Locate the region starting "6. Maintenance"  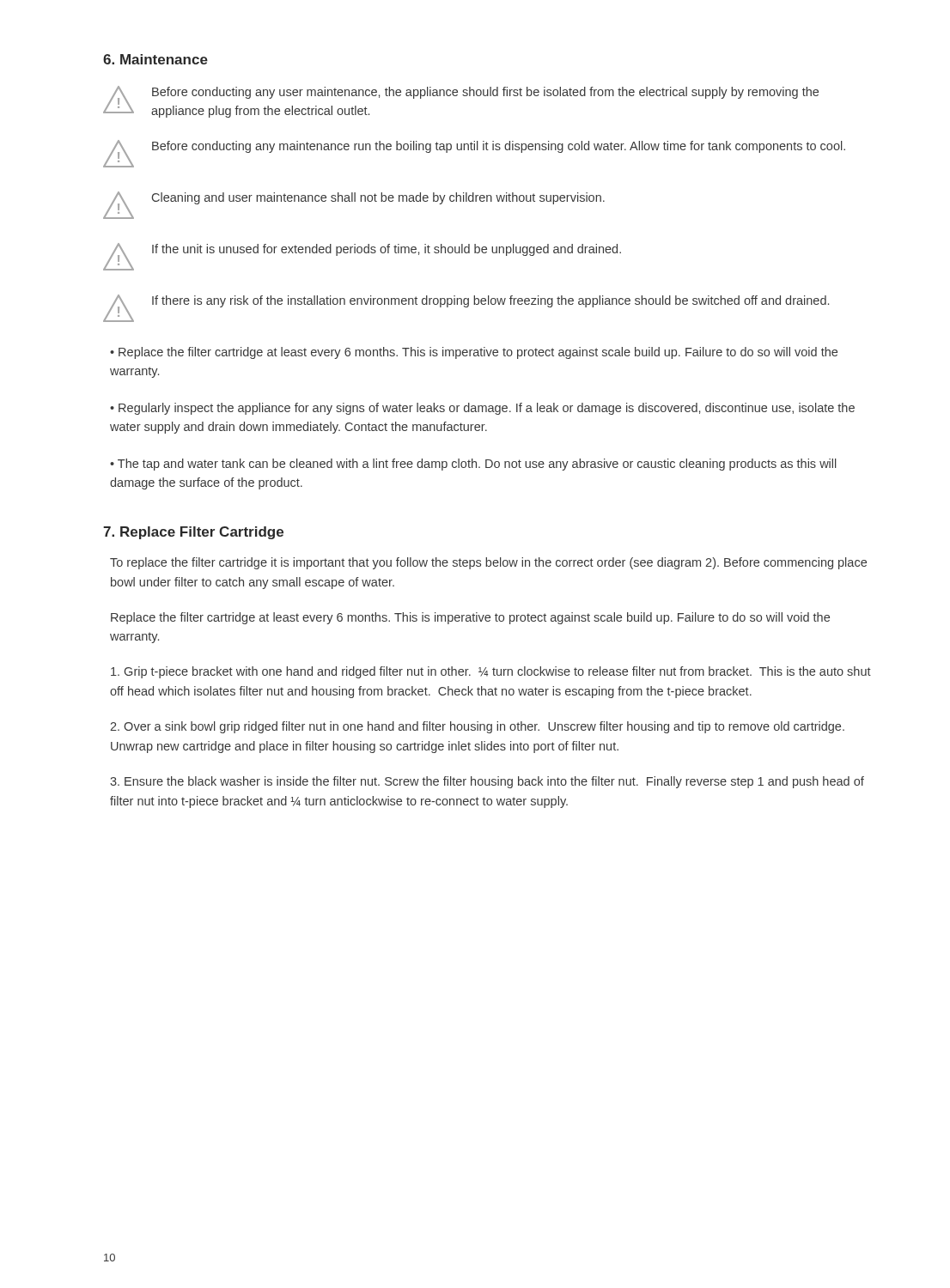(155, 60)
